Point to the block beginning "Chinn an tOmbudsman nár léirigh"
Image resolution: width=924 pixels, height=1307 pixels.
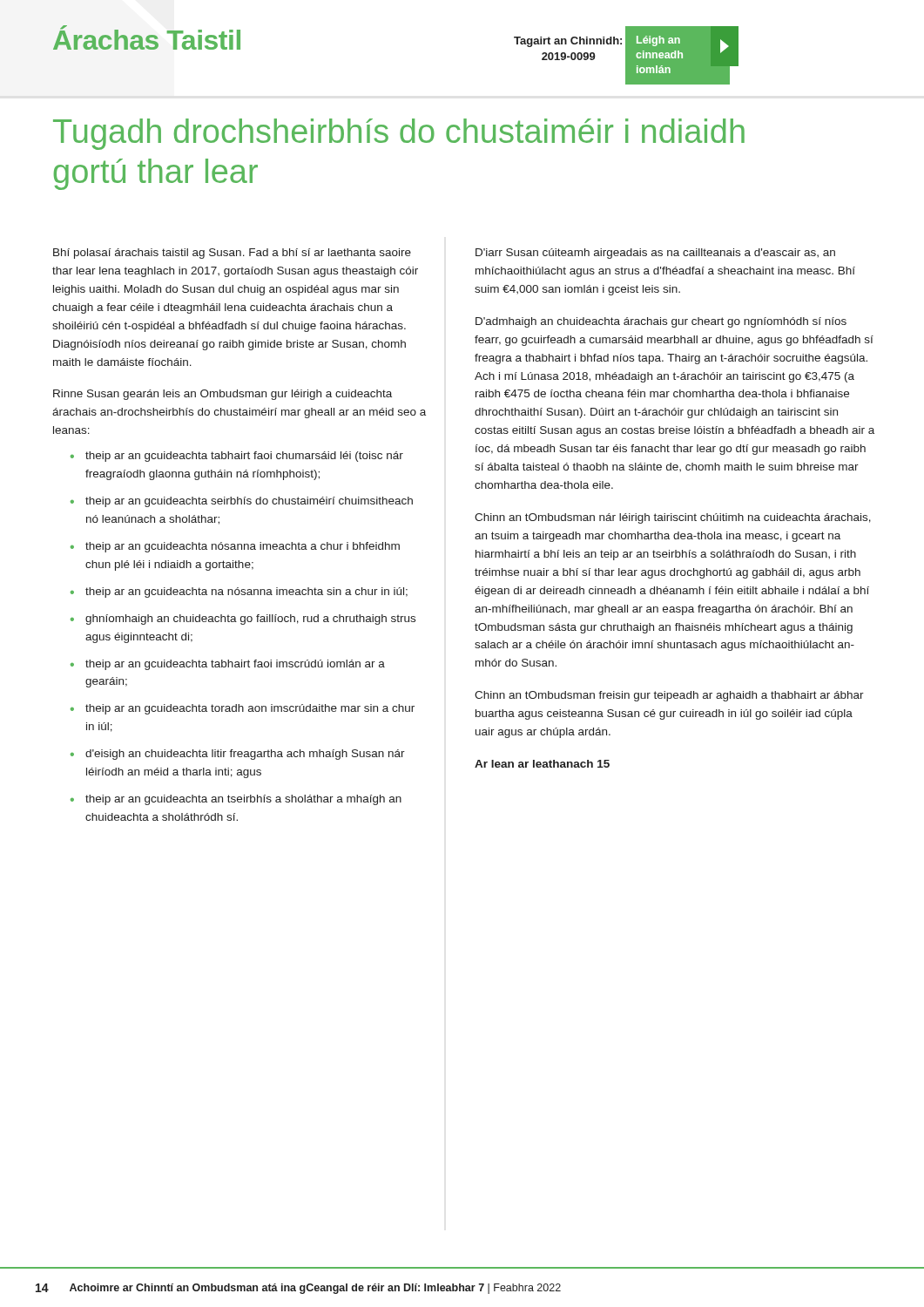[673, 590]
